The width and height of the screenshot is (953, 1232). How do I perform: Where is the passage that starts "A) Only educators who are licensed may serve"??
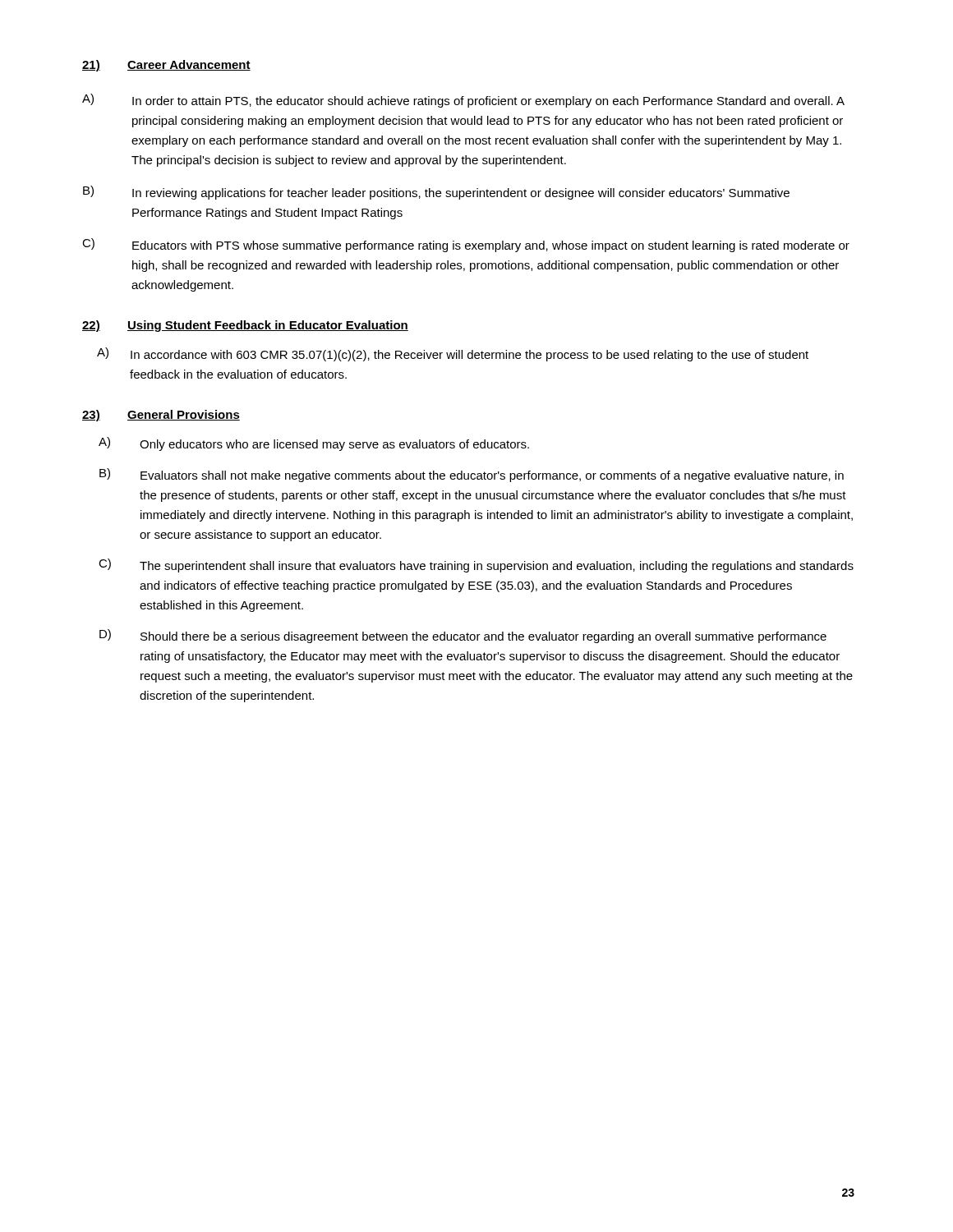[x=468, y=444]
